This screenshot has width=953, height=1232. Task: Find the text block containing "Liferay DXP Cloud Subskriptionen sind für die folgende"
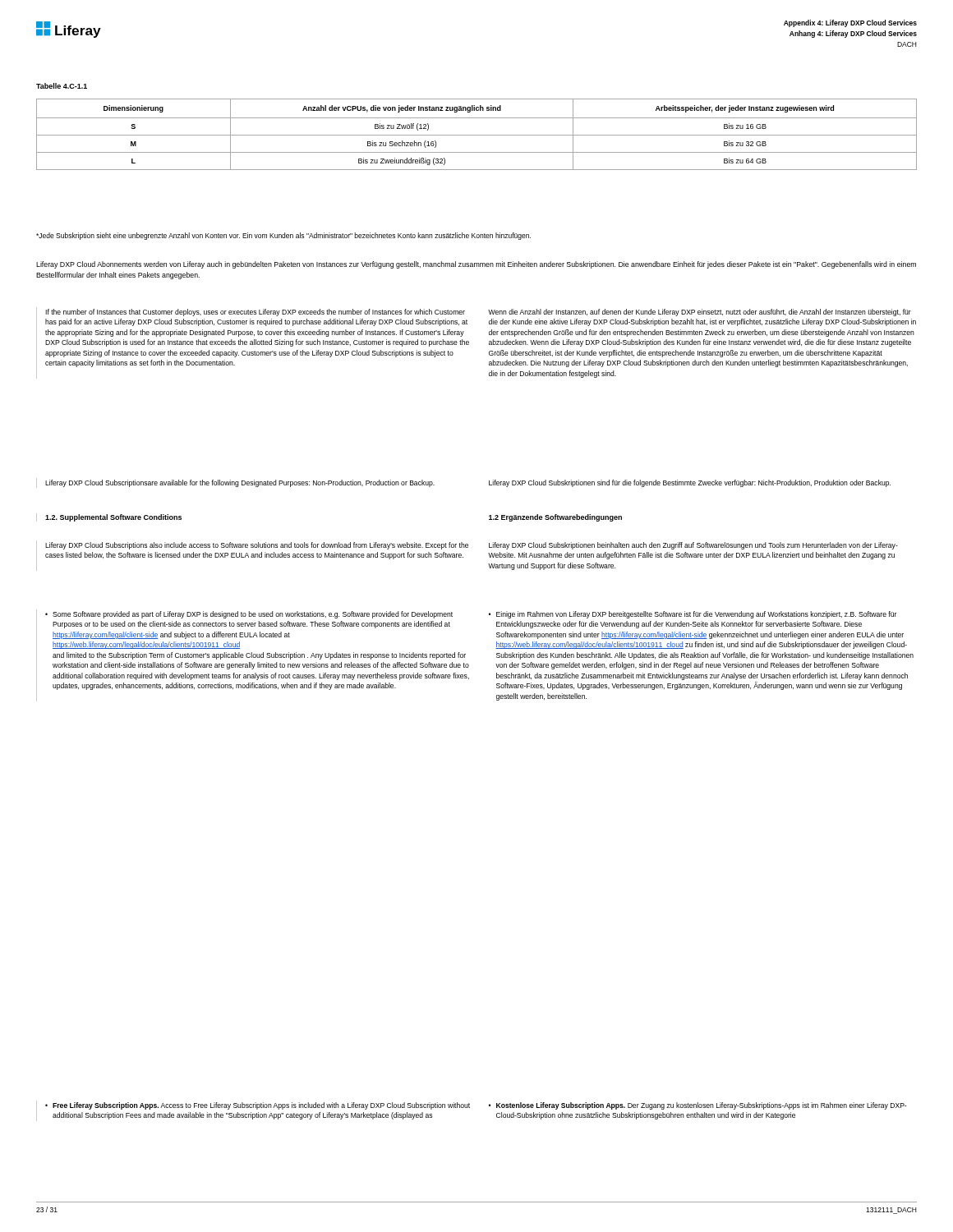click(x=690, y=483)
